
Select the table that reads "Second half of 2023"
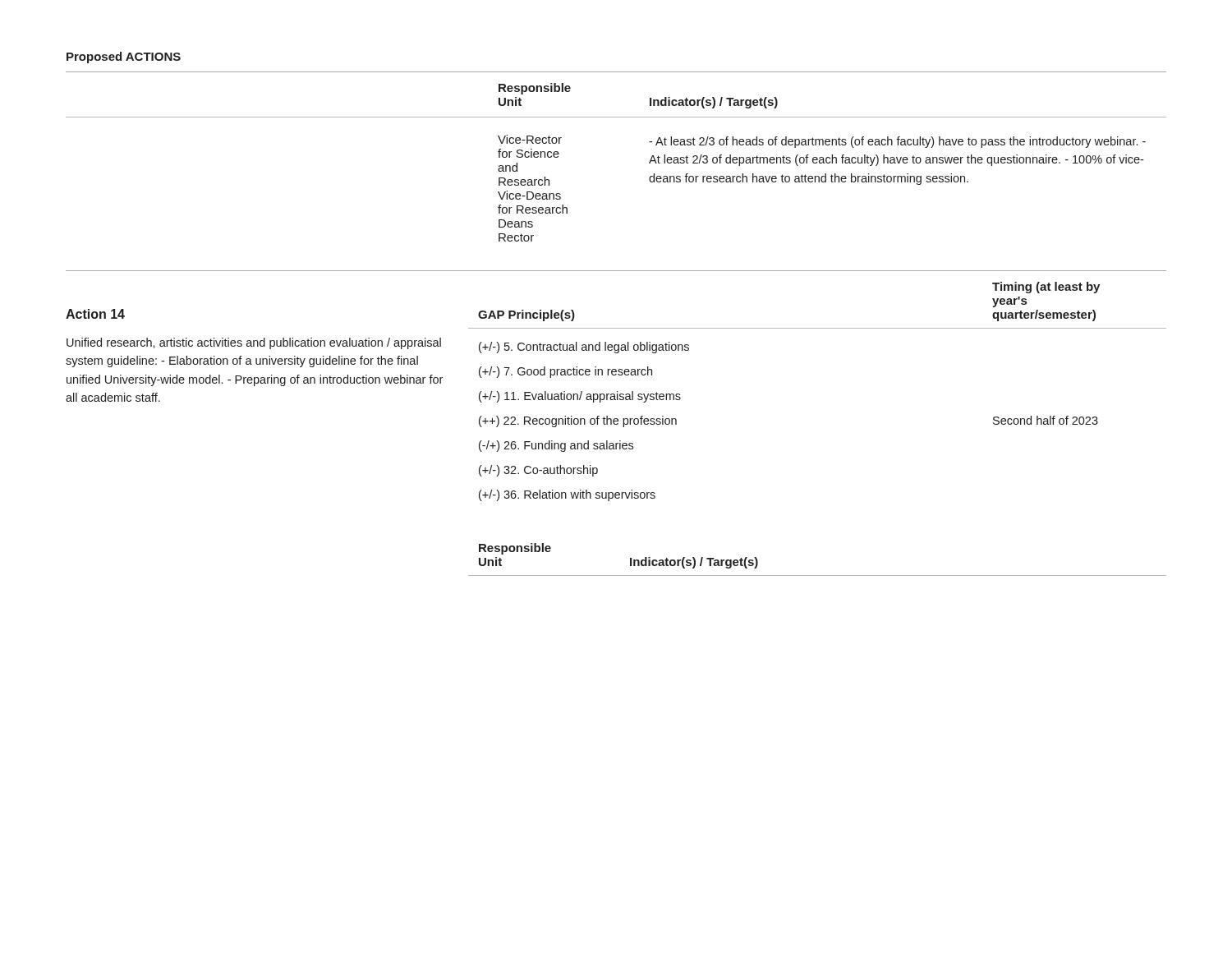[817, 389]
